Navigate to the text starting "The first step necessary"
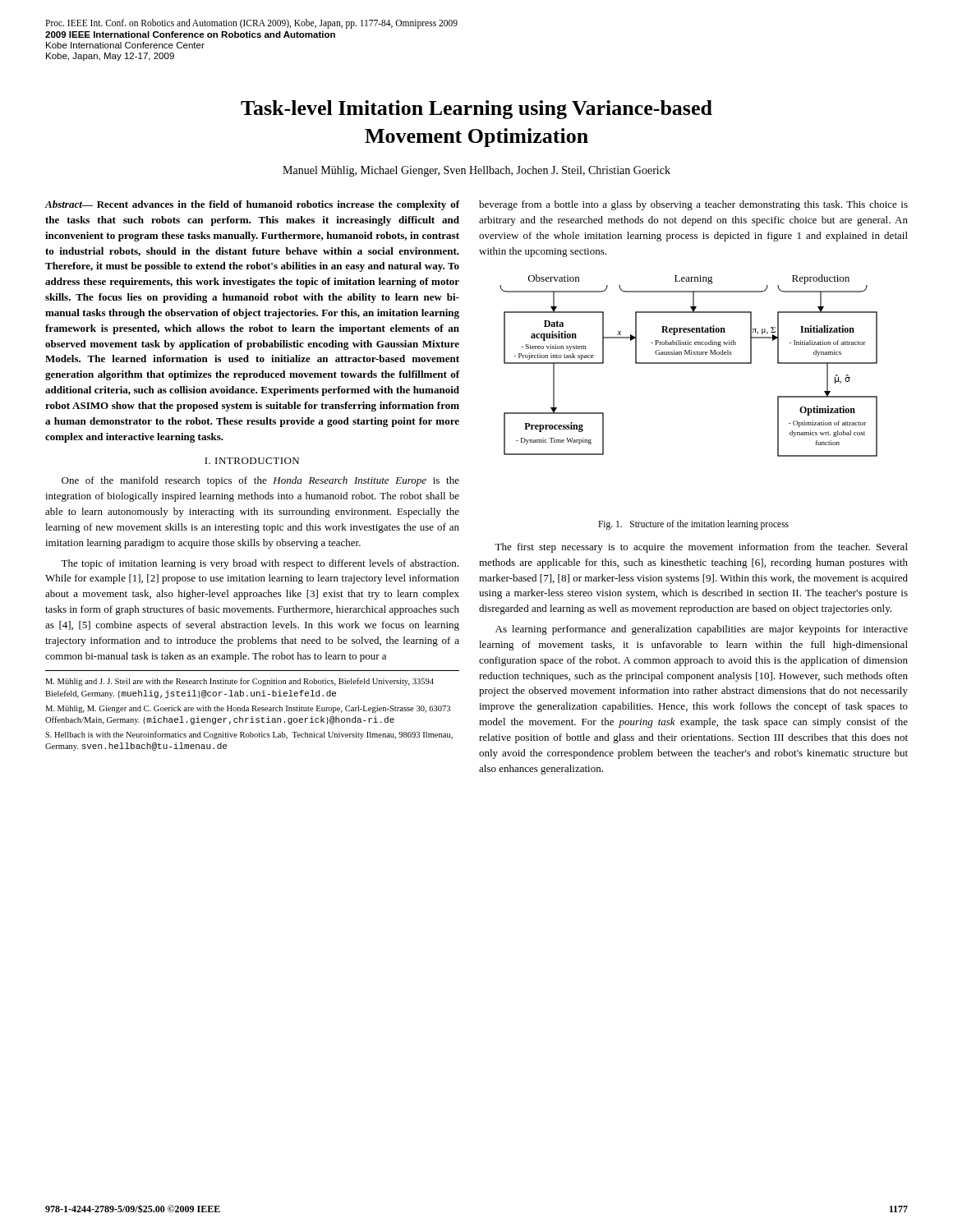The image size is (953, 1232). coord(693,658)
